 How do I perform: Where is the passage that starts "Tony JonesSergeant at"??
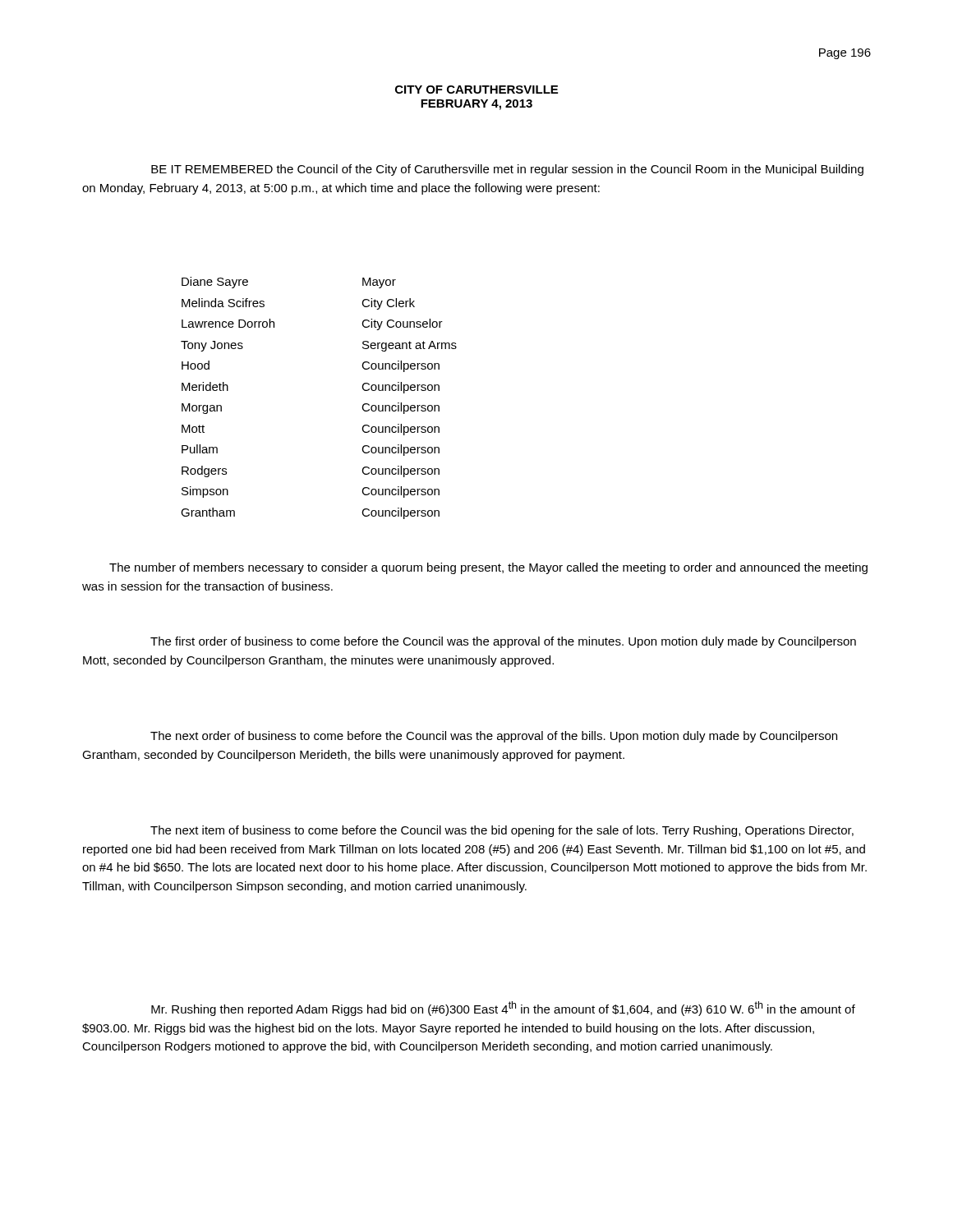(394, 344)
